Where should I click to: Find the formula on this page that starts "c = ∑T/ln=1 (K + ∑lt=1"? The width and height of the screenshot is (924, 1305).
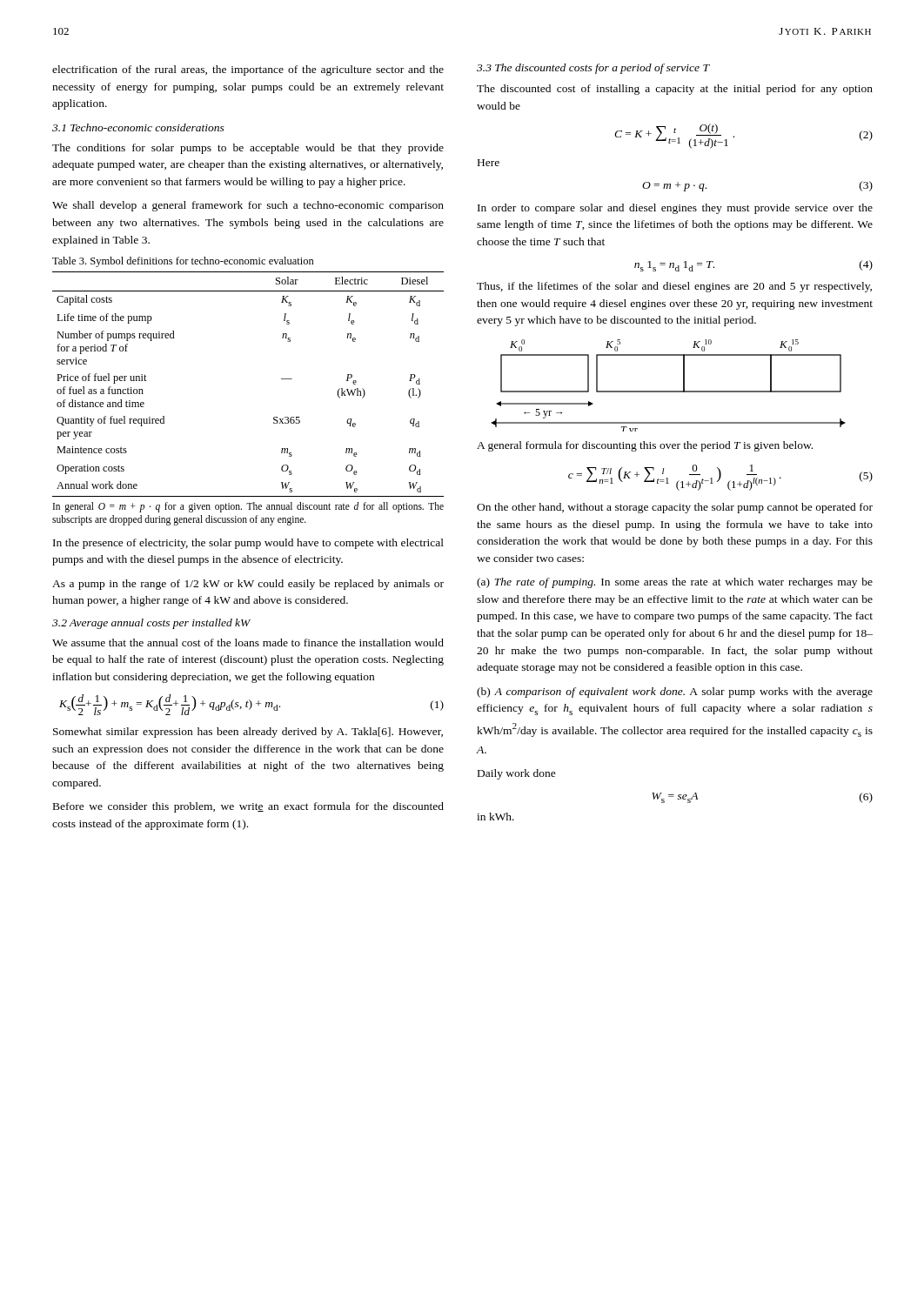(x=720, y=476)
